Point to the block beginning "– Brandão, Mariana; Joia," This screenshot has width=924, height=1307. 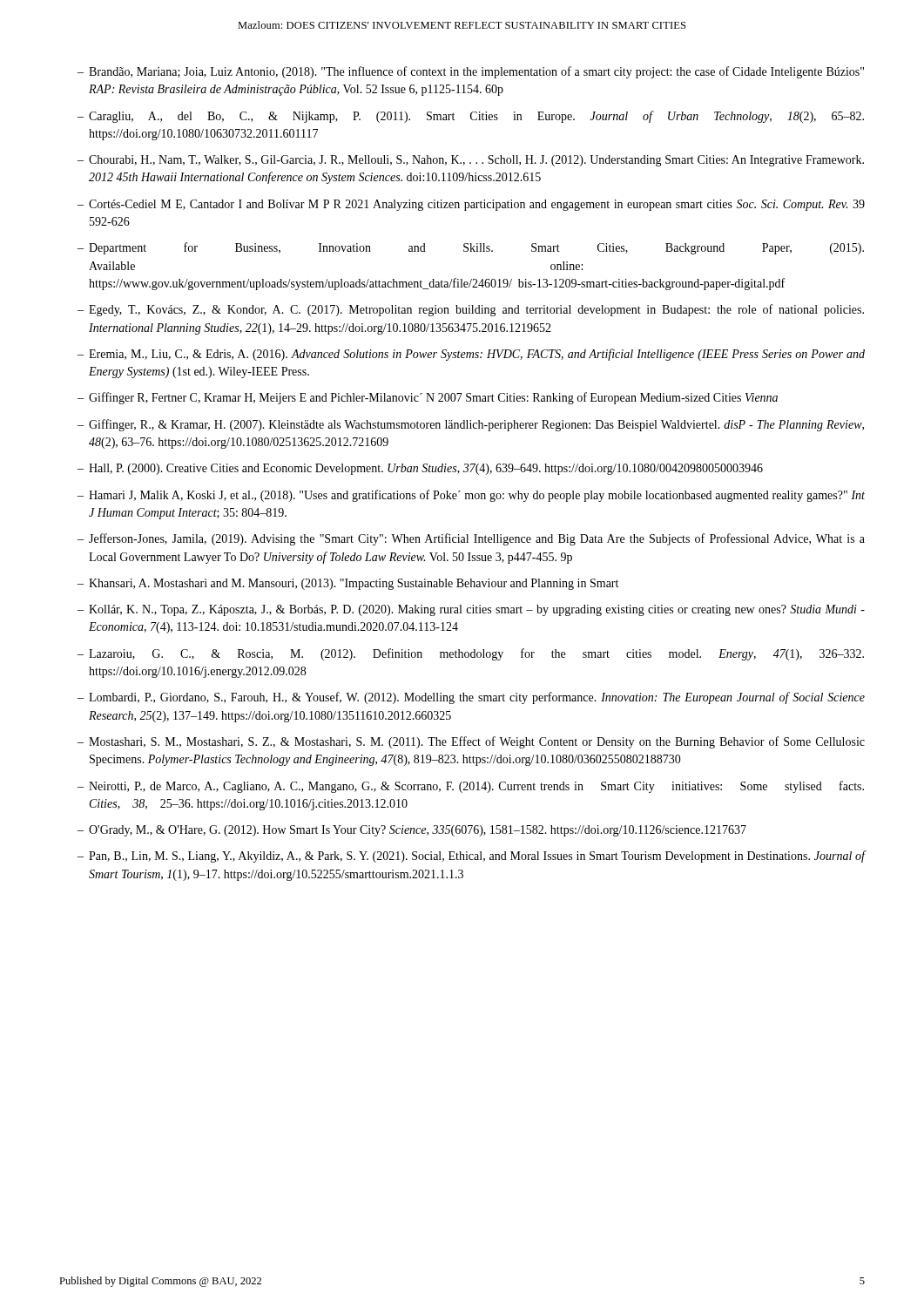tap(462, 81)
